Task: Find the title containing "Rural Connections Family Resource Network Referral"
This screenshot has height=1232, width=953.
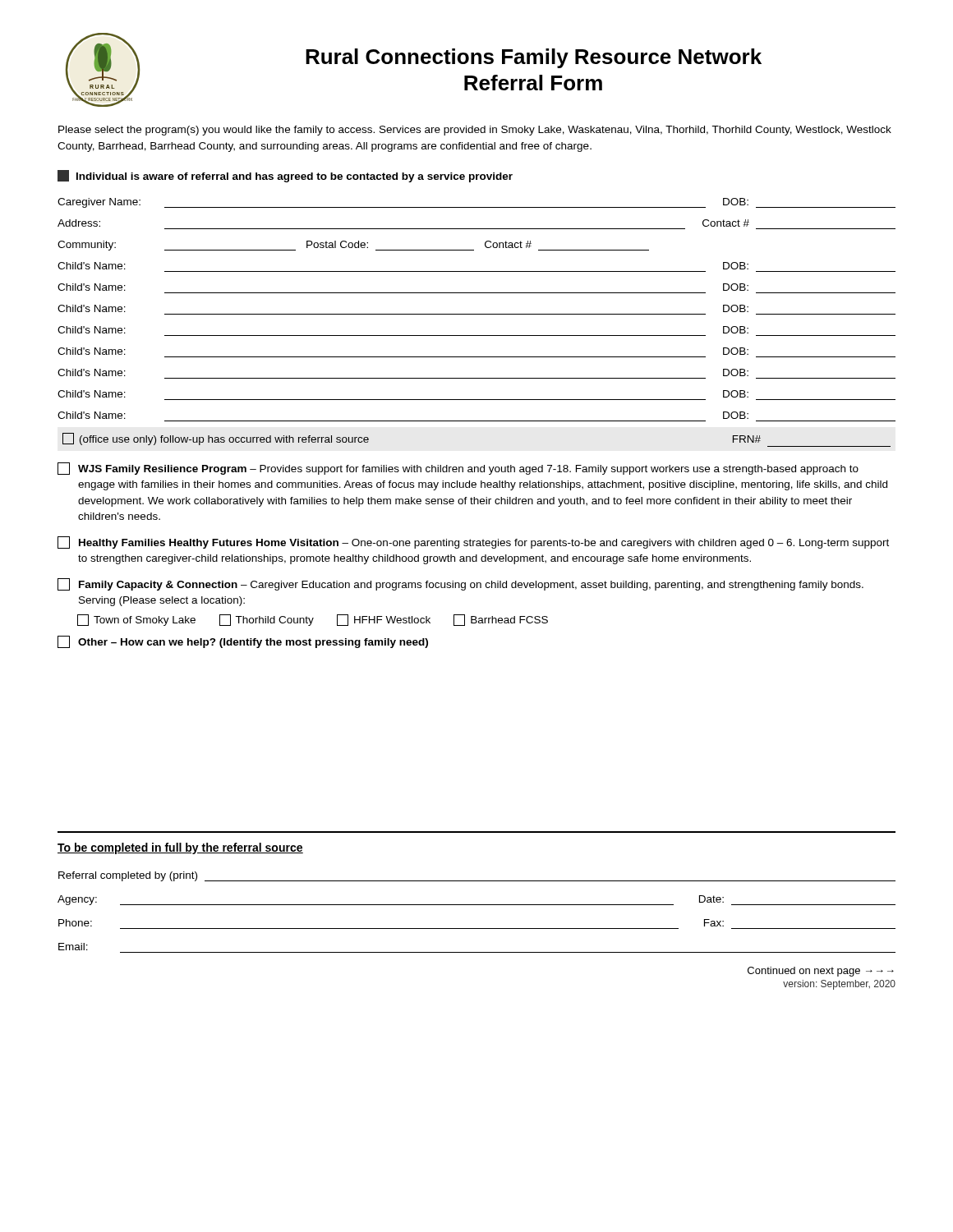Action: click(533, 70)
